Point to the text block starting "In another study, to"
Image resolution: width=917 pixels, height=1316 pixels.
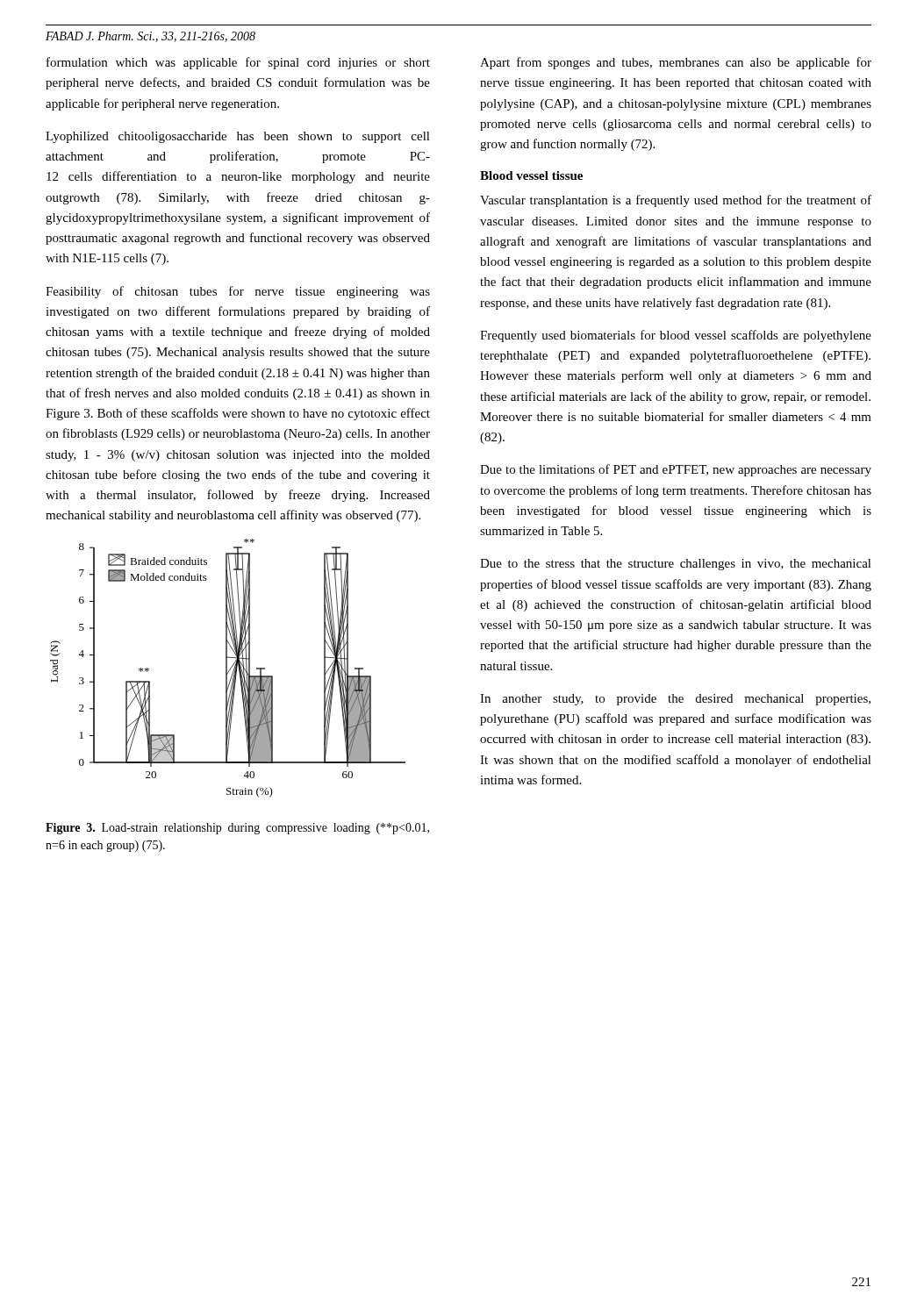pyautogui.click(x=676, y=739)
